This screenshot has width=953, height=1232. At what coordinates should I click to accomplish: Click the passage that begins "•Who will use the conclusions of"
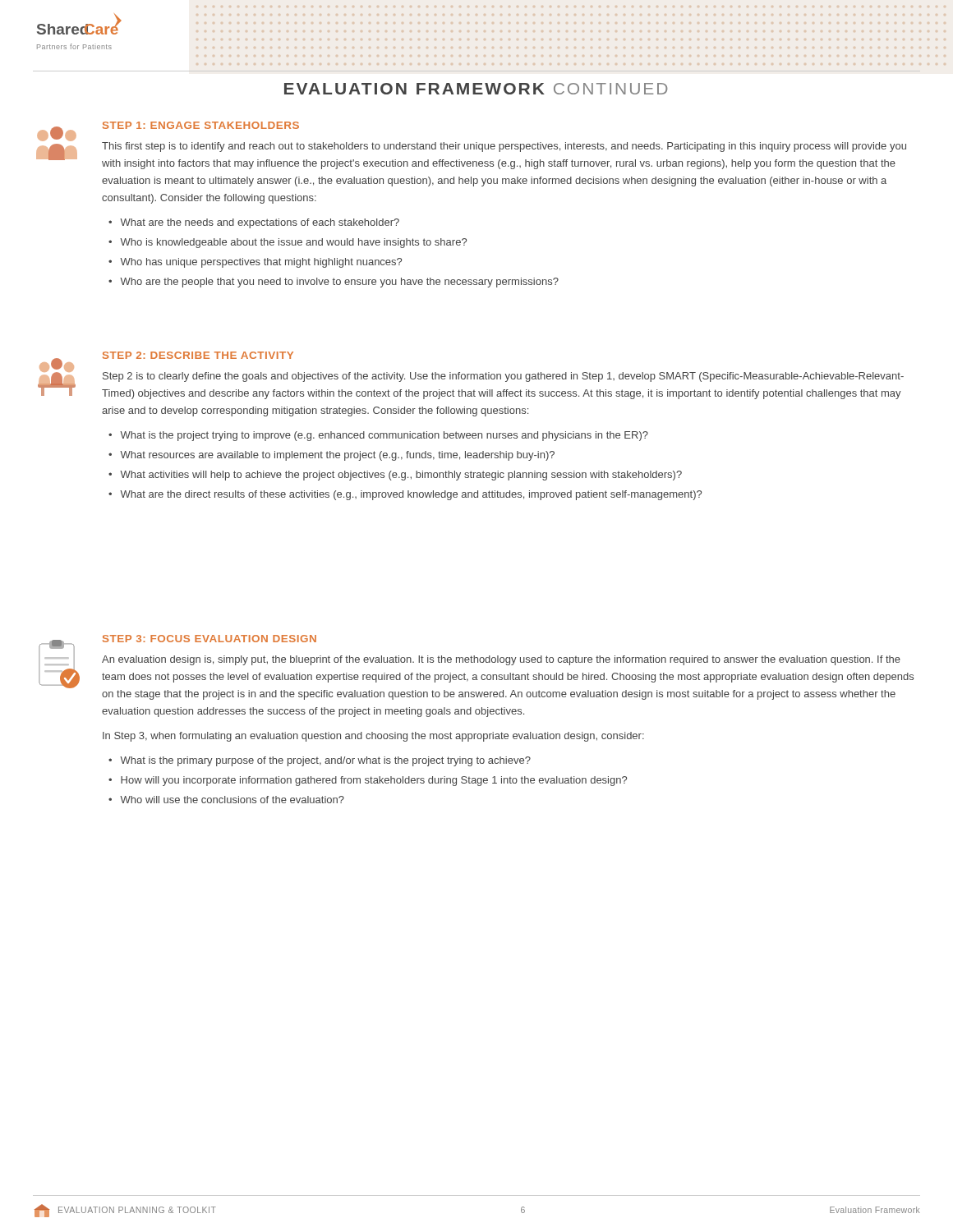(226, 800)
